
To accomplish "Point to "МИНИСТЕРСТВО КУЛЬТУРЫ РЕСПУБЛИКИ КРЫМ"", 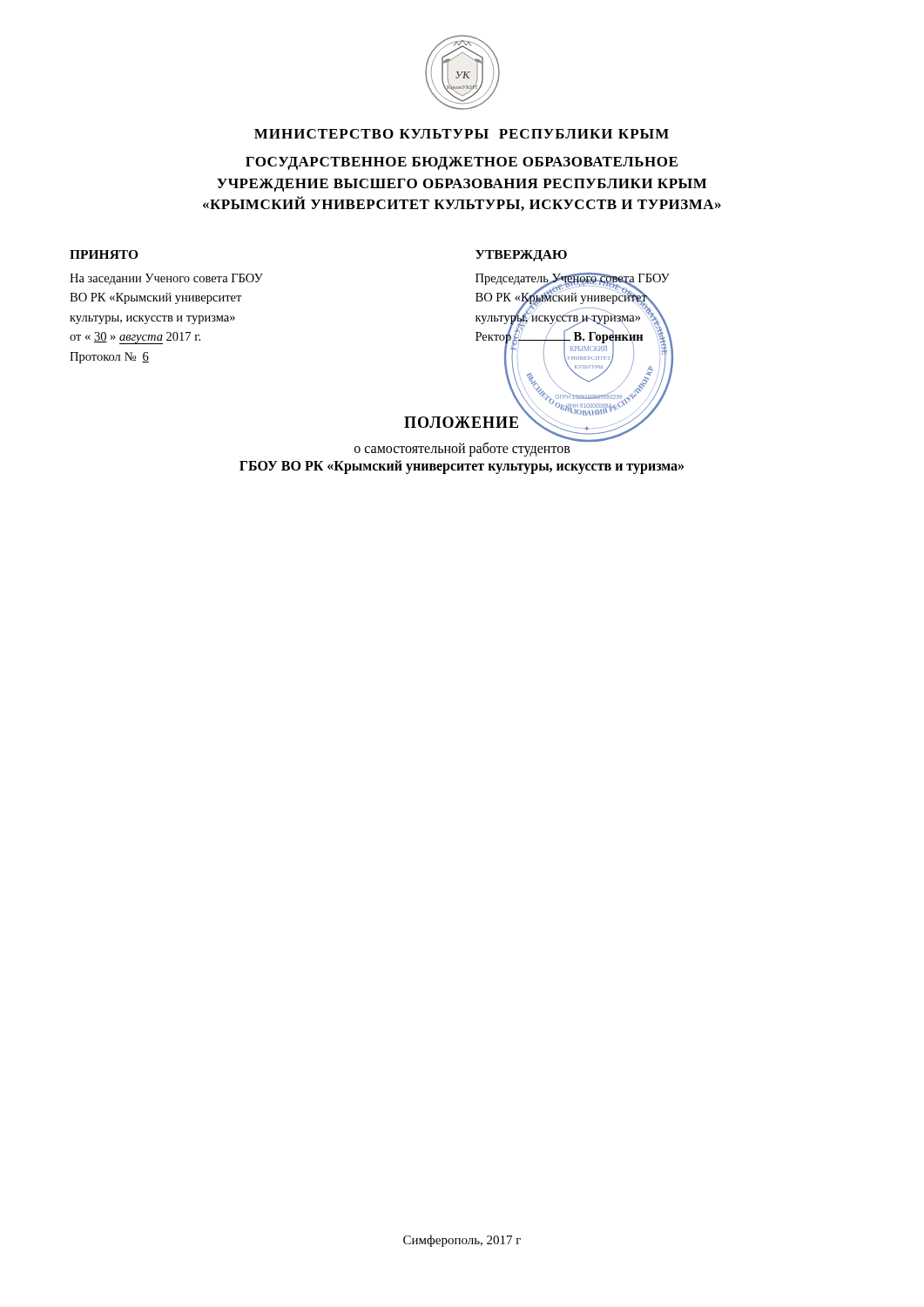I will 462,134.
